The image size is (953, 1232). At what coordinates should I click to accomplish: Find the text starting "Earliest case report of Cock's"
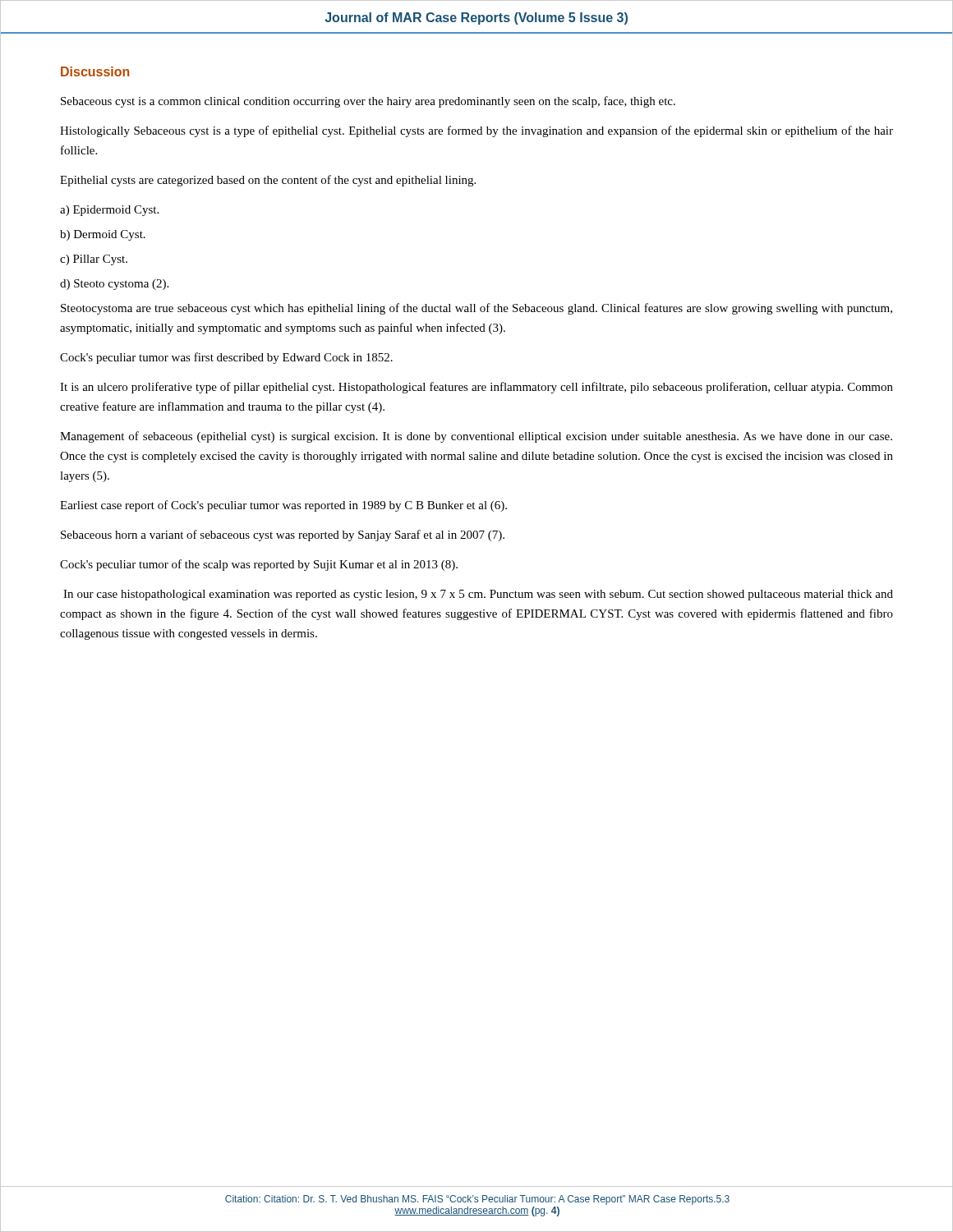click(x=284, y=505)
